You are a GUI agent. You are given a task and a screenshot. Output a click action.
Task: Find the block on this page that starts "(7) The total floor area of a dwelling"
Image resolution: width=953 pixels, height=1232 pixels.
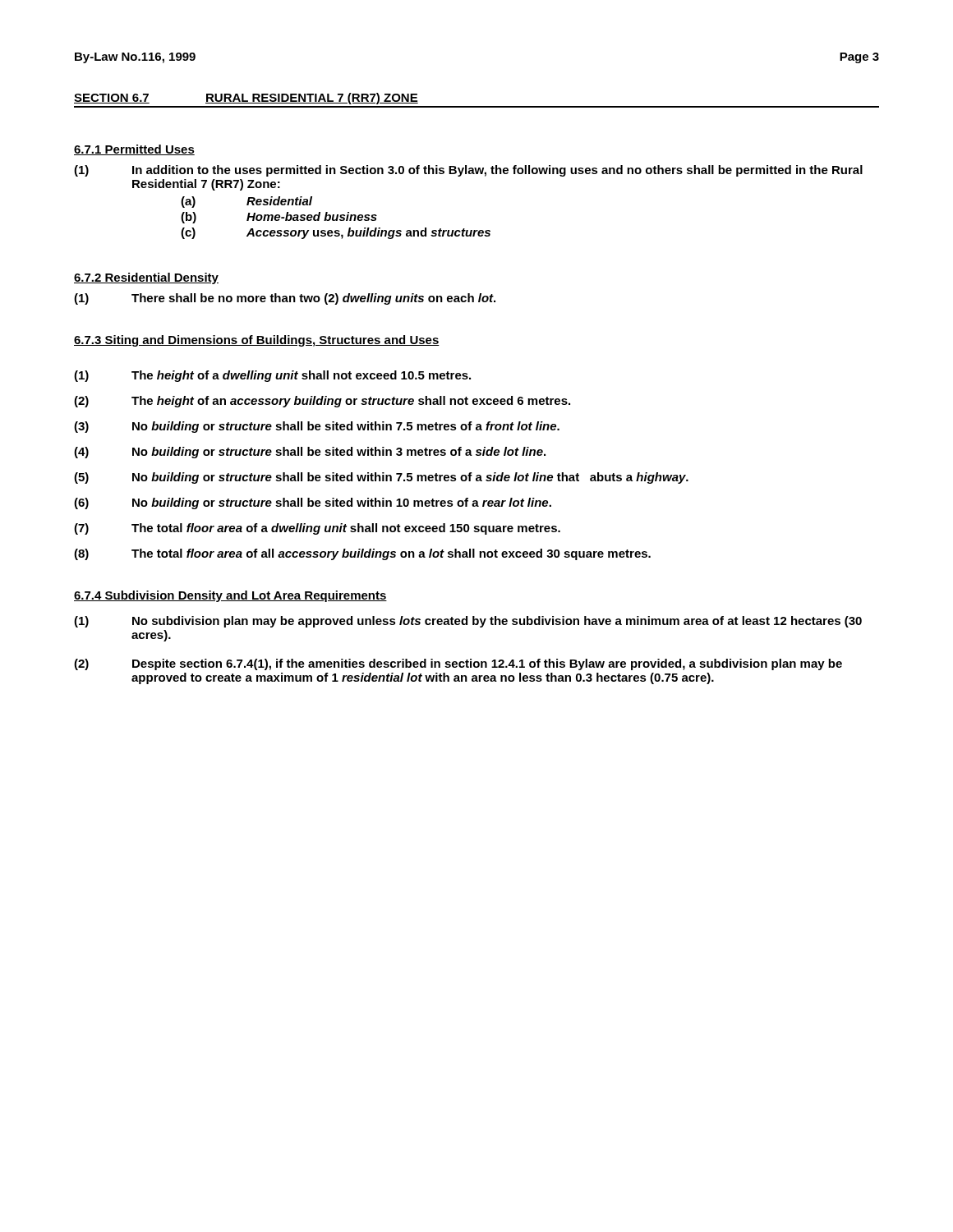click(476, 528)
